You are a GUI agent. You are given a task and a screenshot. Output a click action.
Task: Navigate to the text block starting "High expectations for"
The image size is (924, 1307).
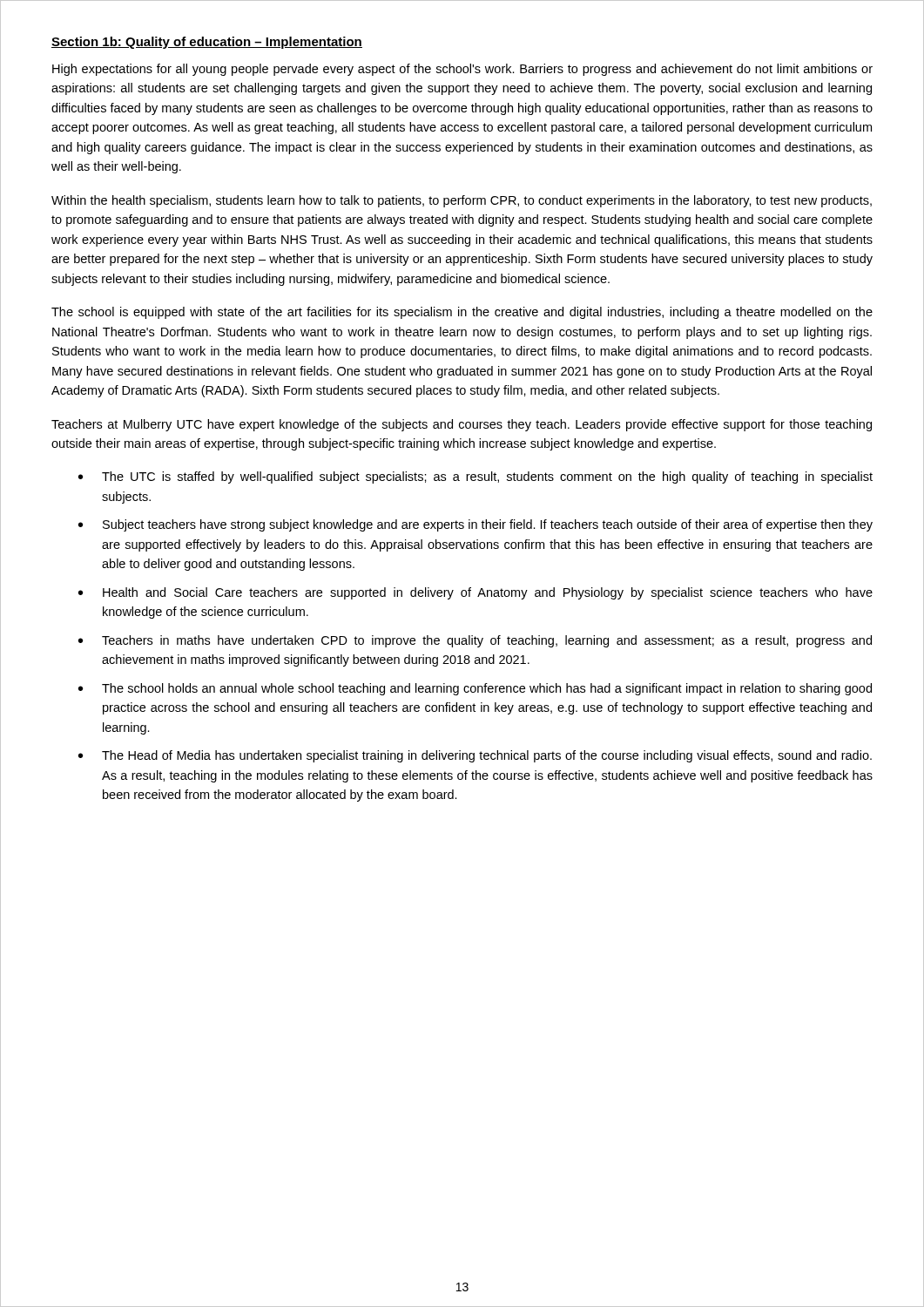tap(462, 118)
